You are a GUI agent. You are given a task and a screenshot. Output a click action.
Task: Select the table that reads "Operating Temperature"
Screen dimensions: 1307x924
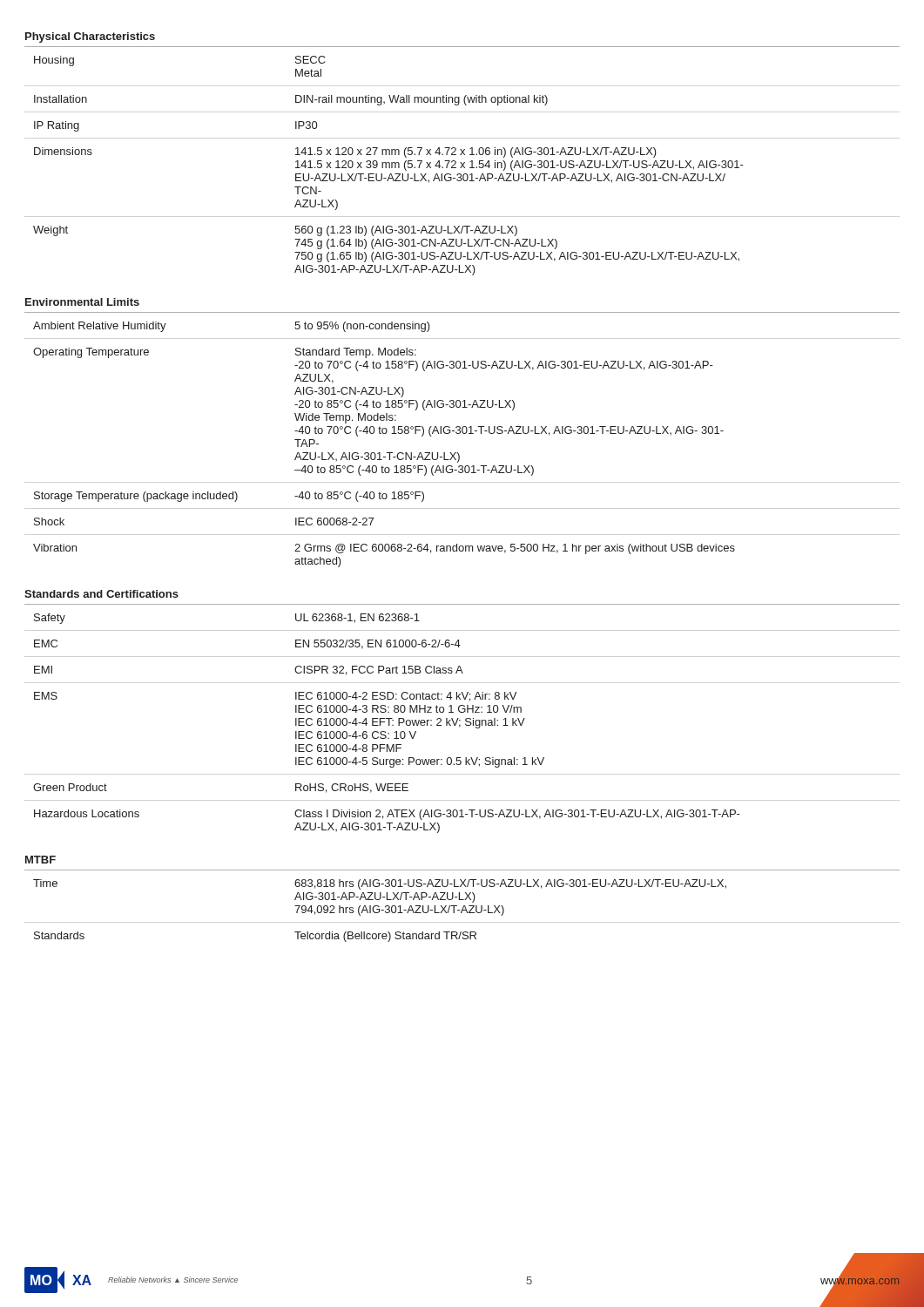tap(462, 443)
